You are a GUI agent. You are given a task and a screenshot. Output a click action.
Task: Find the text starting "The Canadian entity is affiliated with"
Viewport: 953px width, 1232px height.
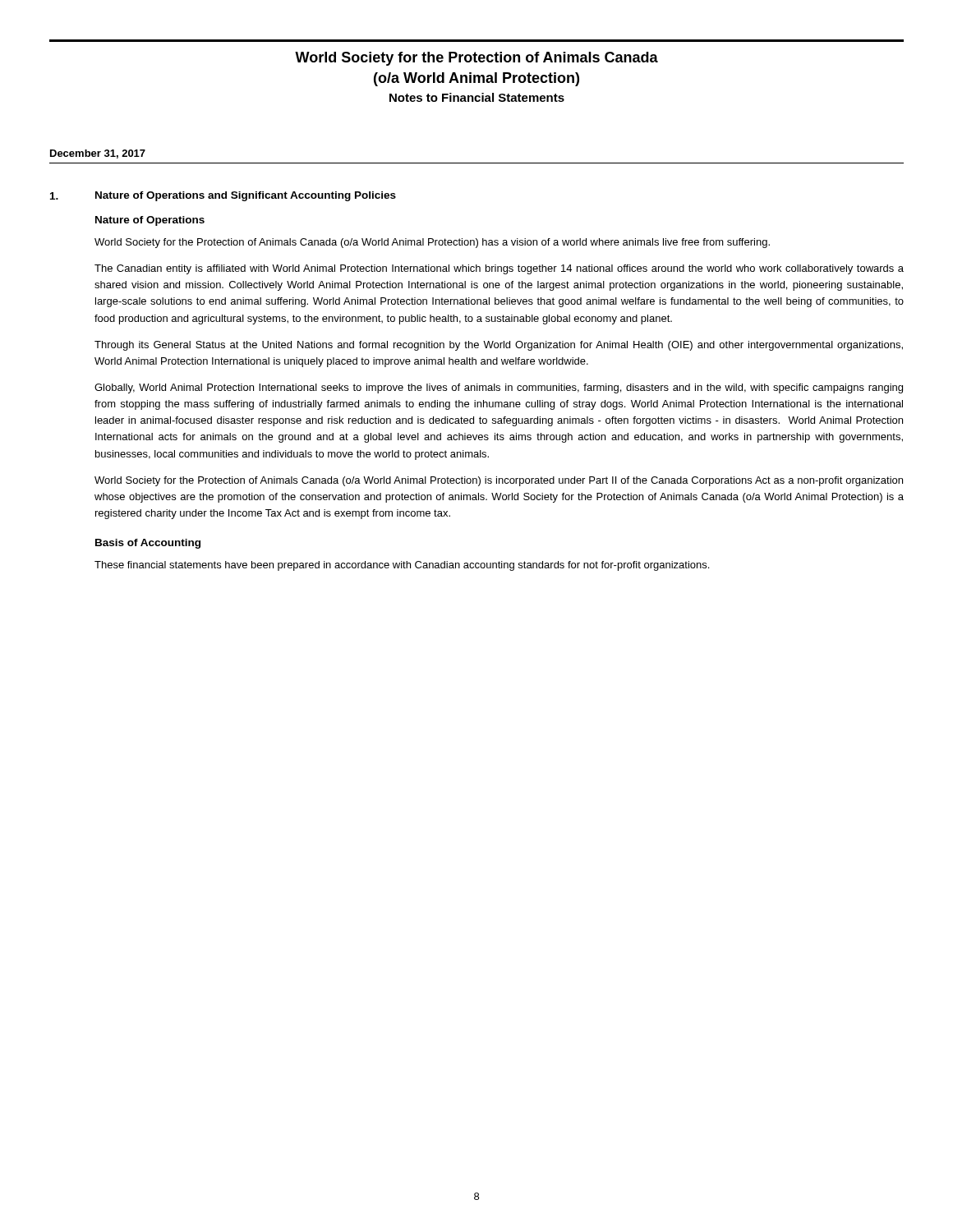click(499, 293)
